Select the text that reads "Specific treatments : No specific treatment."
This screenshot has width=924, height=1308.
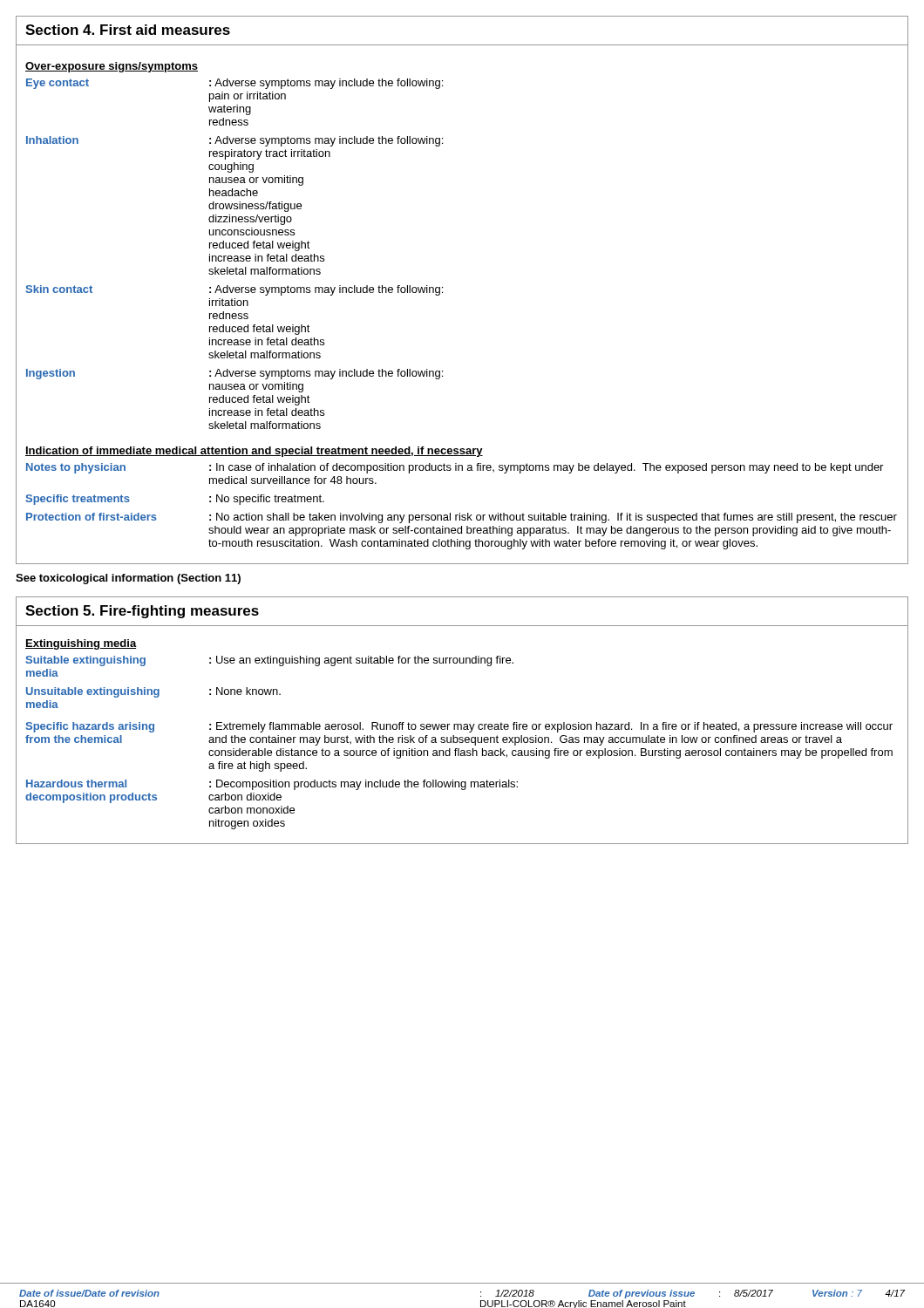click(x=88, y=499)
